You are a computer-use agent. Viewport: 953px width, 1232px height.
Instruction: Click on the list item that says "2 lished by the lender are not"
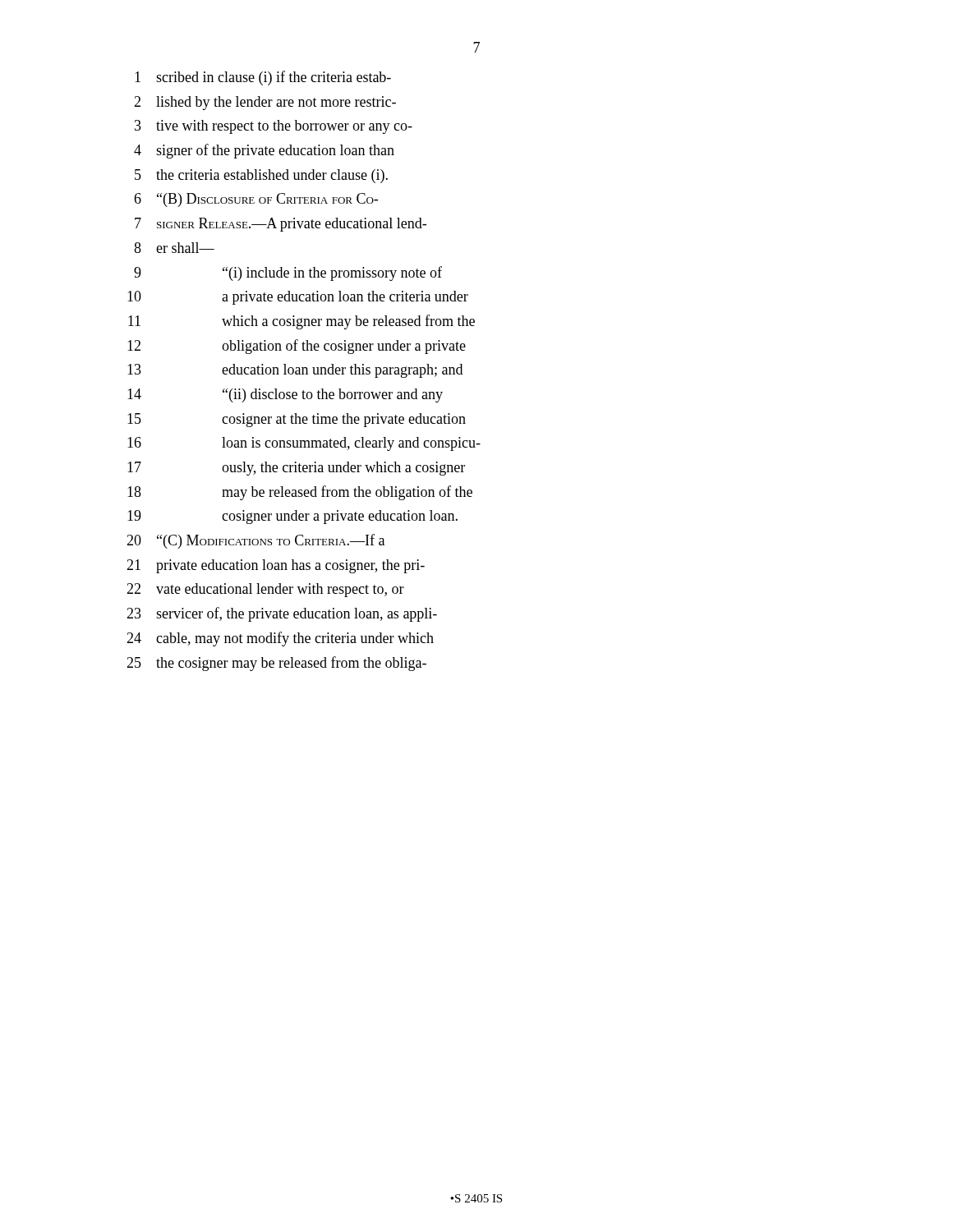click(x=265, y=103)
